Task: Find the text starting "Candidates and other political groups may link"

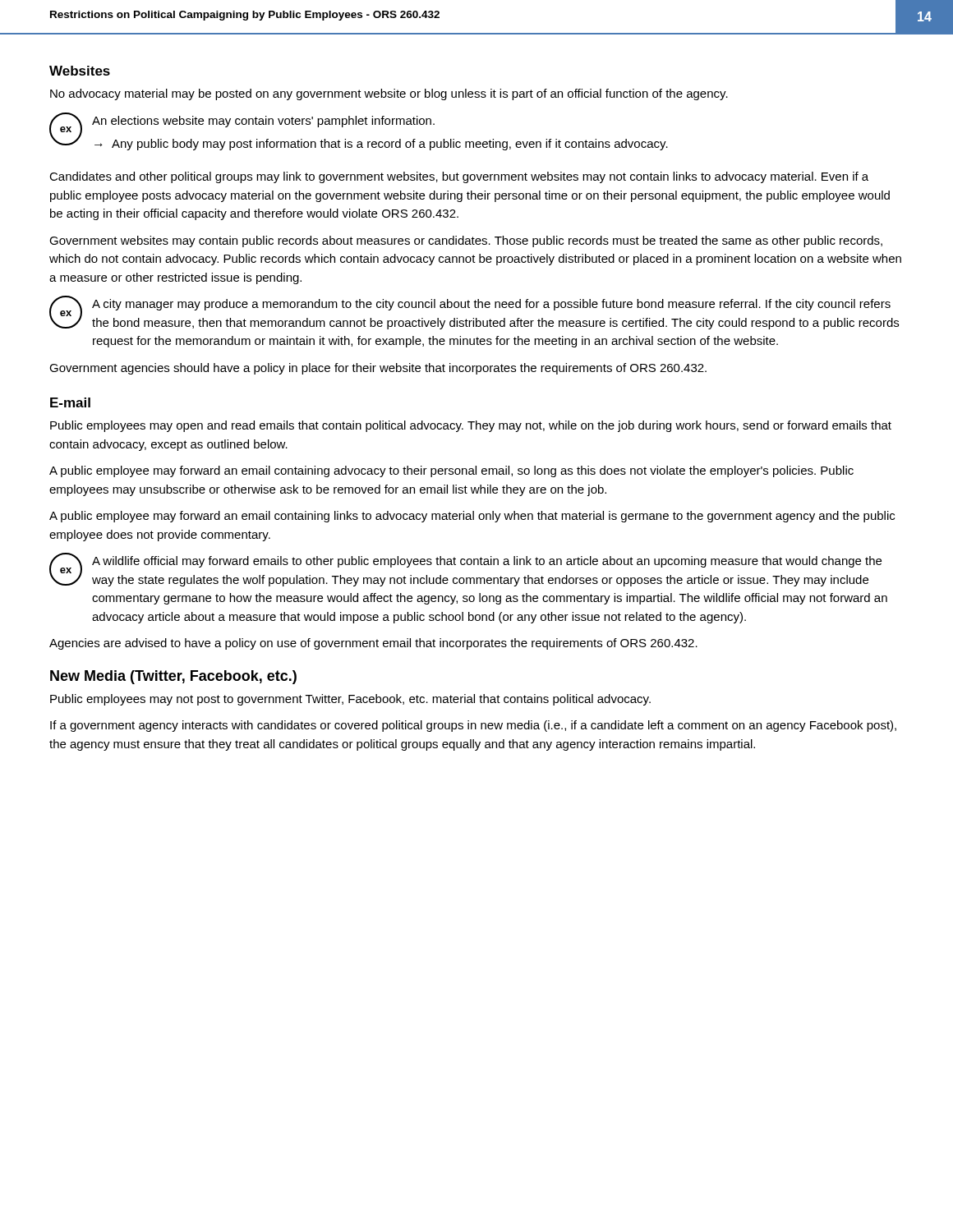Action: click(x=470, y=195)
